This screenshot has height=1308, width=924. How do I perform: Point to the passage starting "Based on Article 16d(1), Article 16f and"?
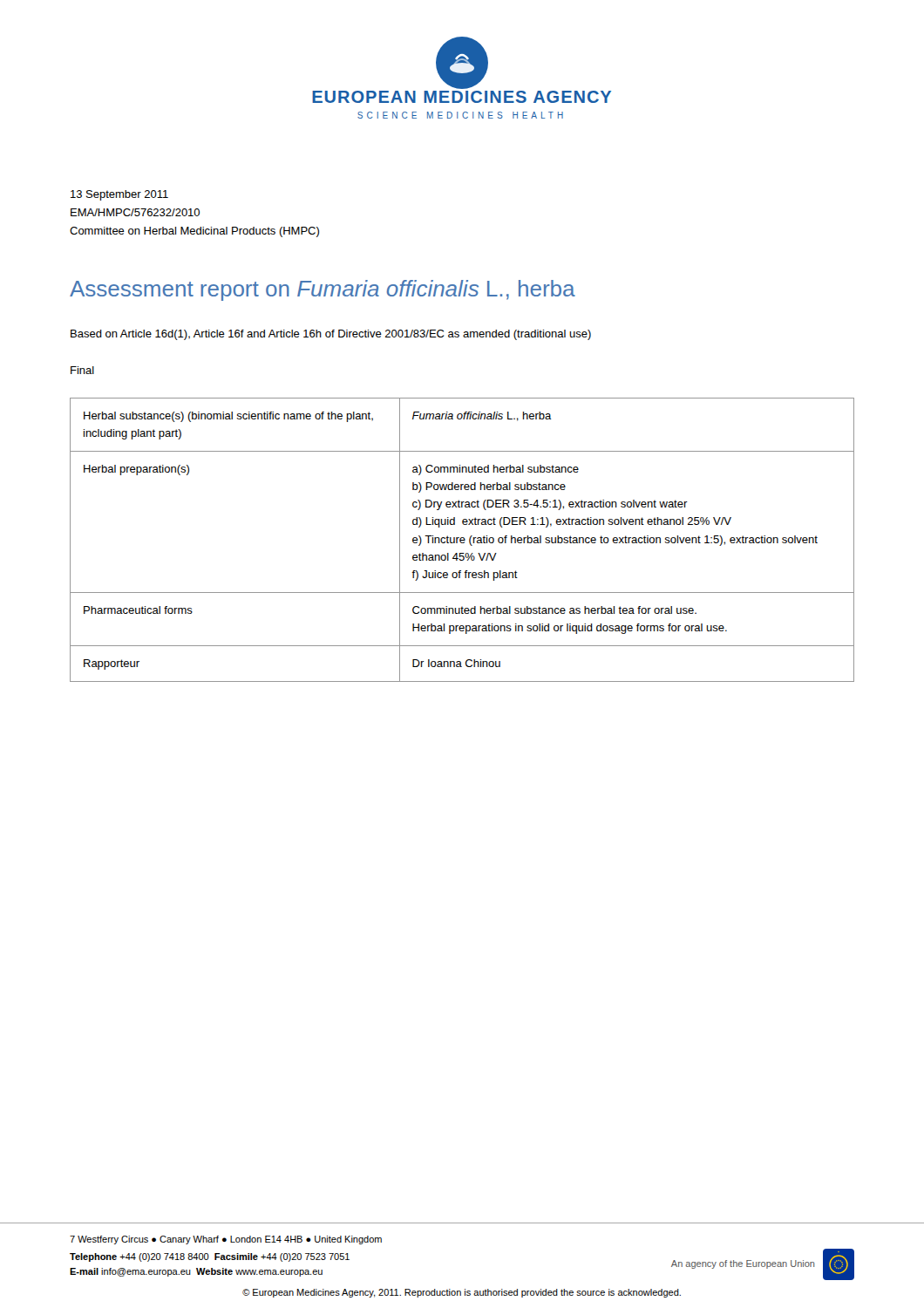(331, 334)
